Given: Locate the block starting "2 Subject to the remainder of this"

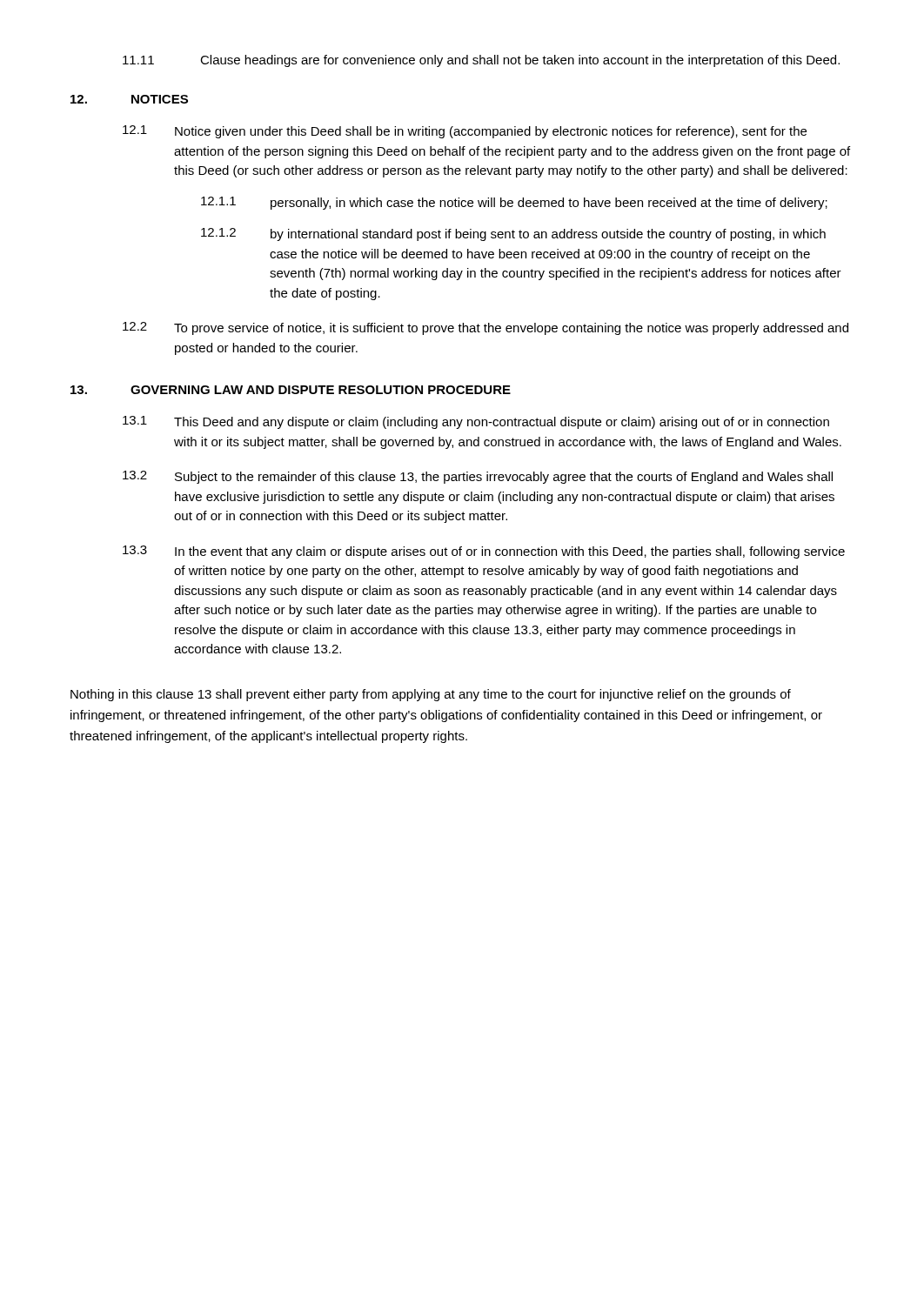Looking at the screenshot, I should 488,497.
